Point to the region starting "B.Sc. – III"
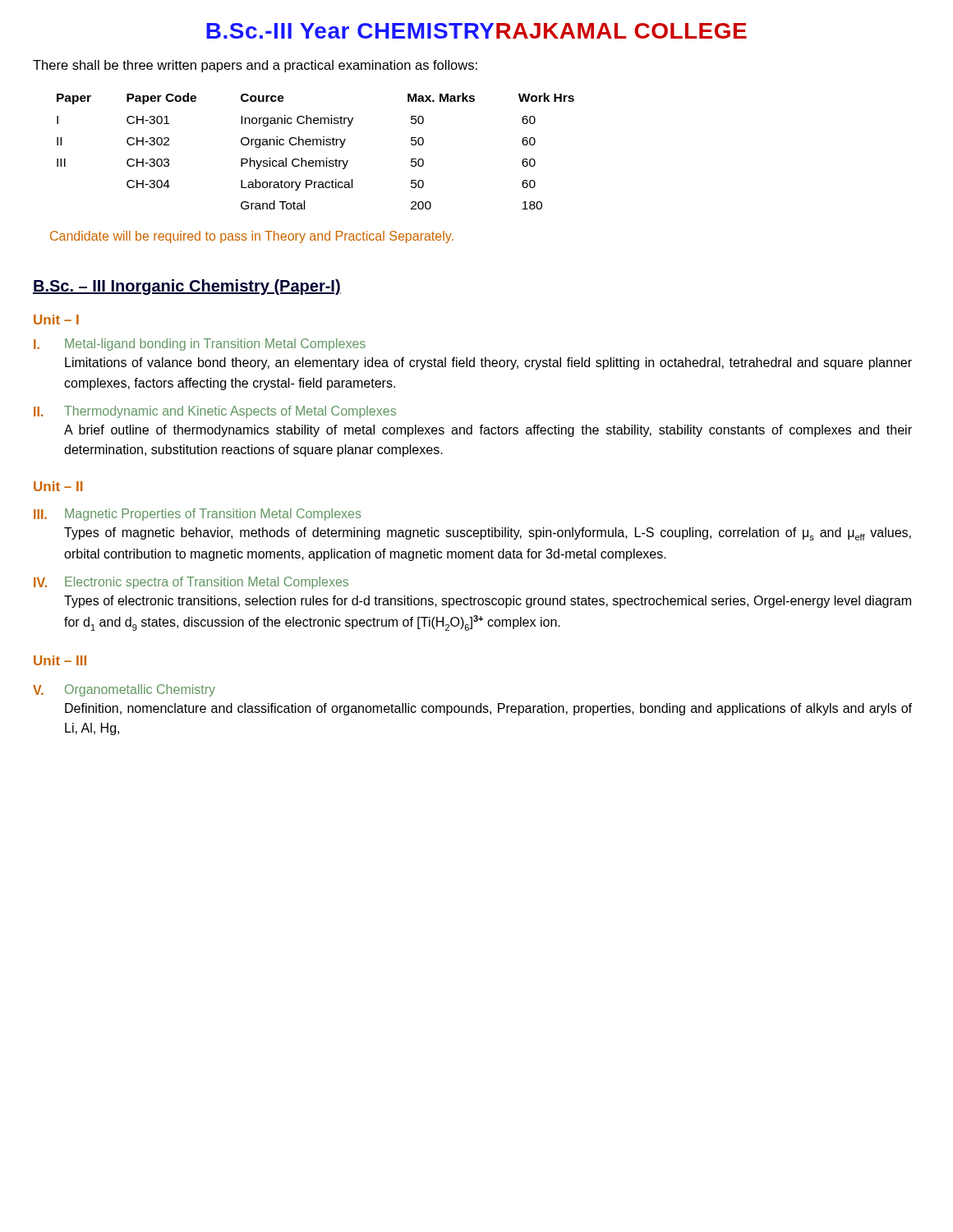The width and height of the screenshot is (953, 1232). point(187,286)
